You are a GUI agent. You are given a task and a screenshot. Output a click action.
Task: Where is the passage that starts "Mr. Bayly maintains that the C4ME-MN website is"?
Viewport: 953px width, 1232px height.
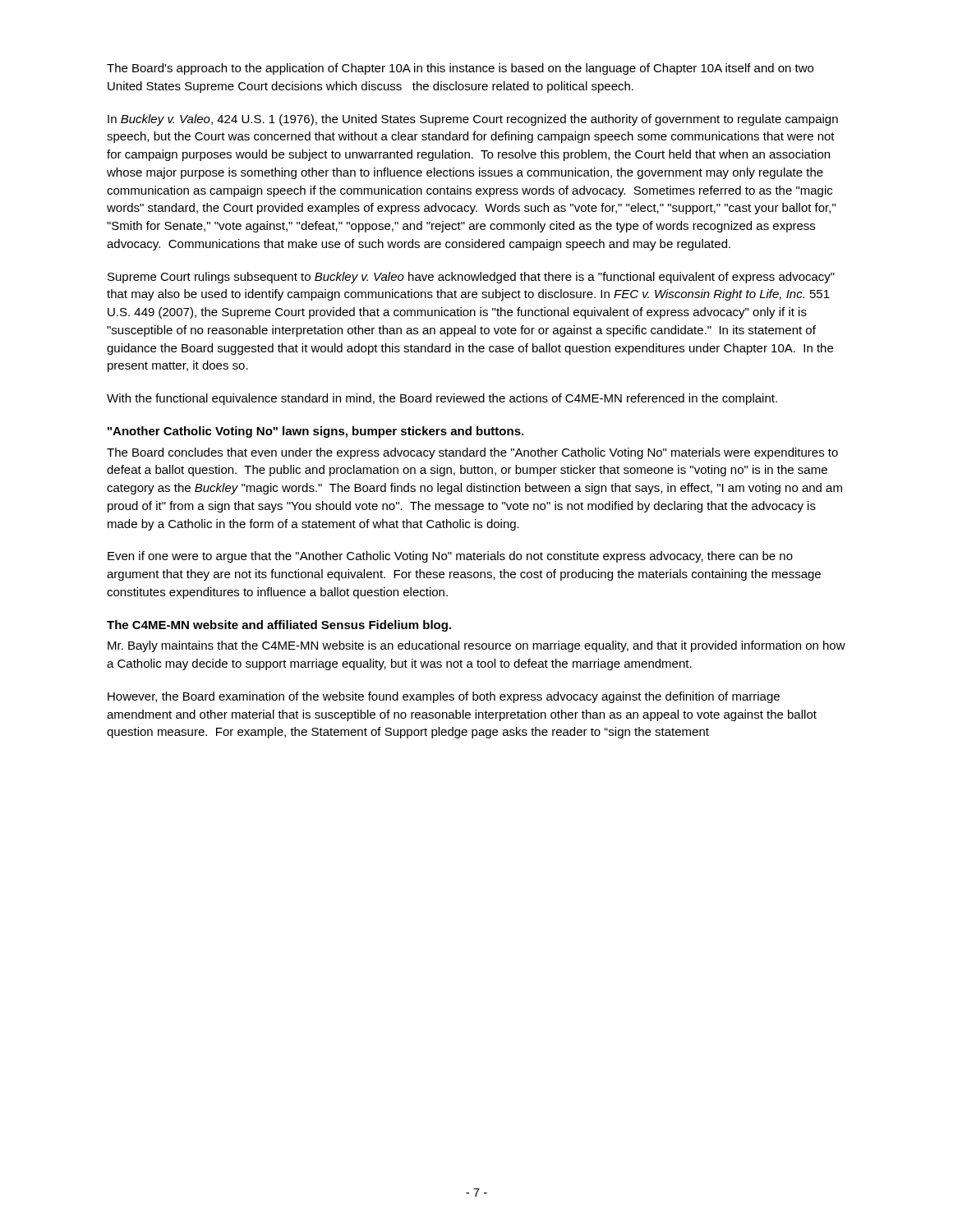pos(476,654)
